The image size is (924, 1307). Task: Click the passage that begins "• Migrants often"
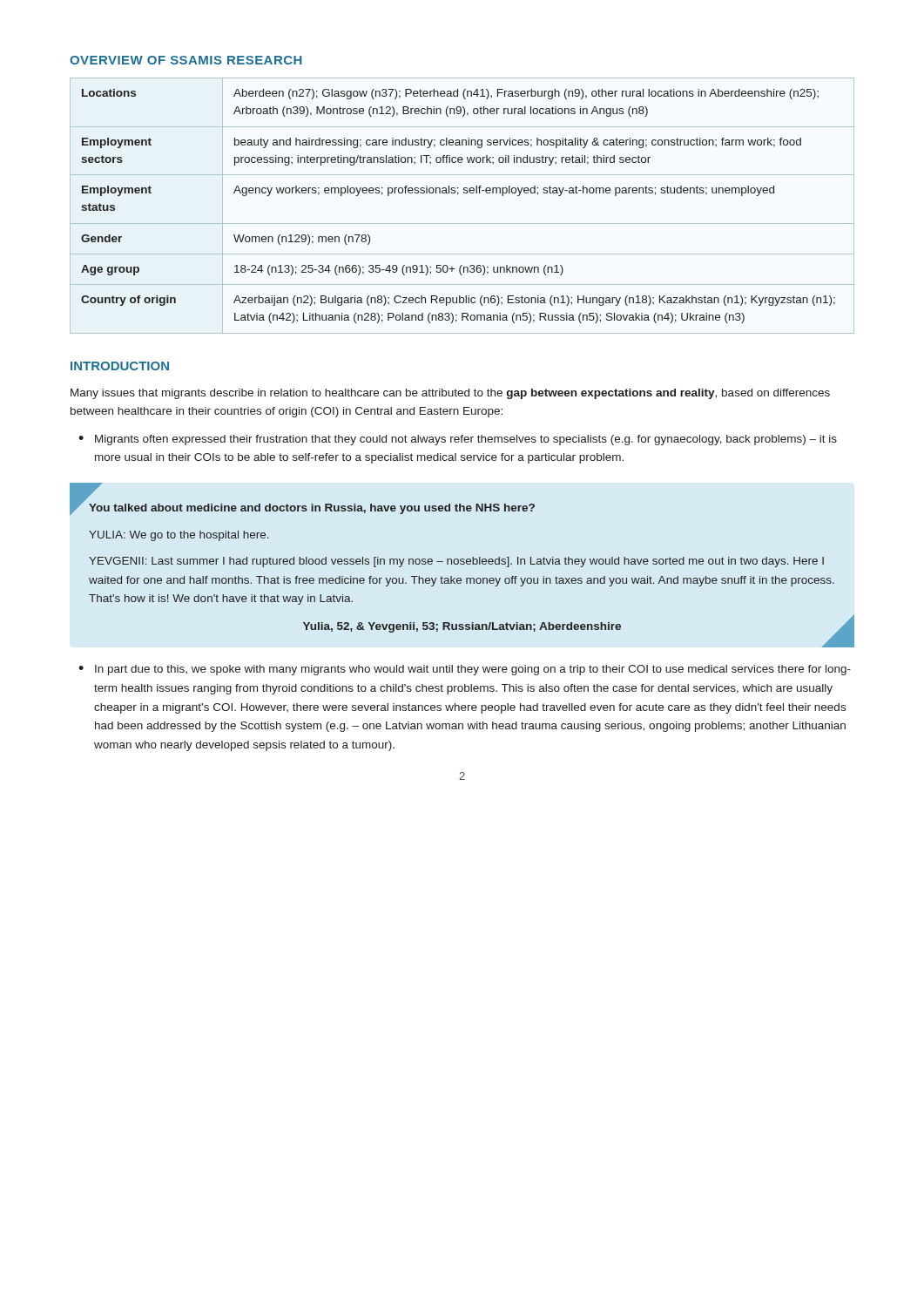coord(466,448)
